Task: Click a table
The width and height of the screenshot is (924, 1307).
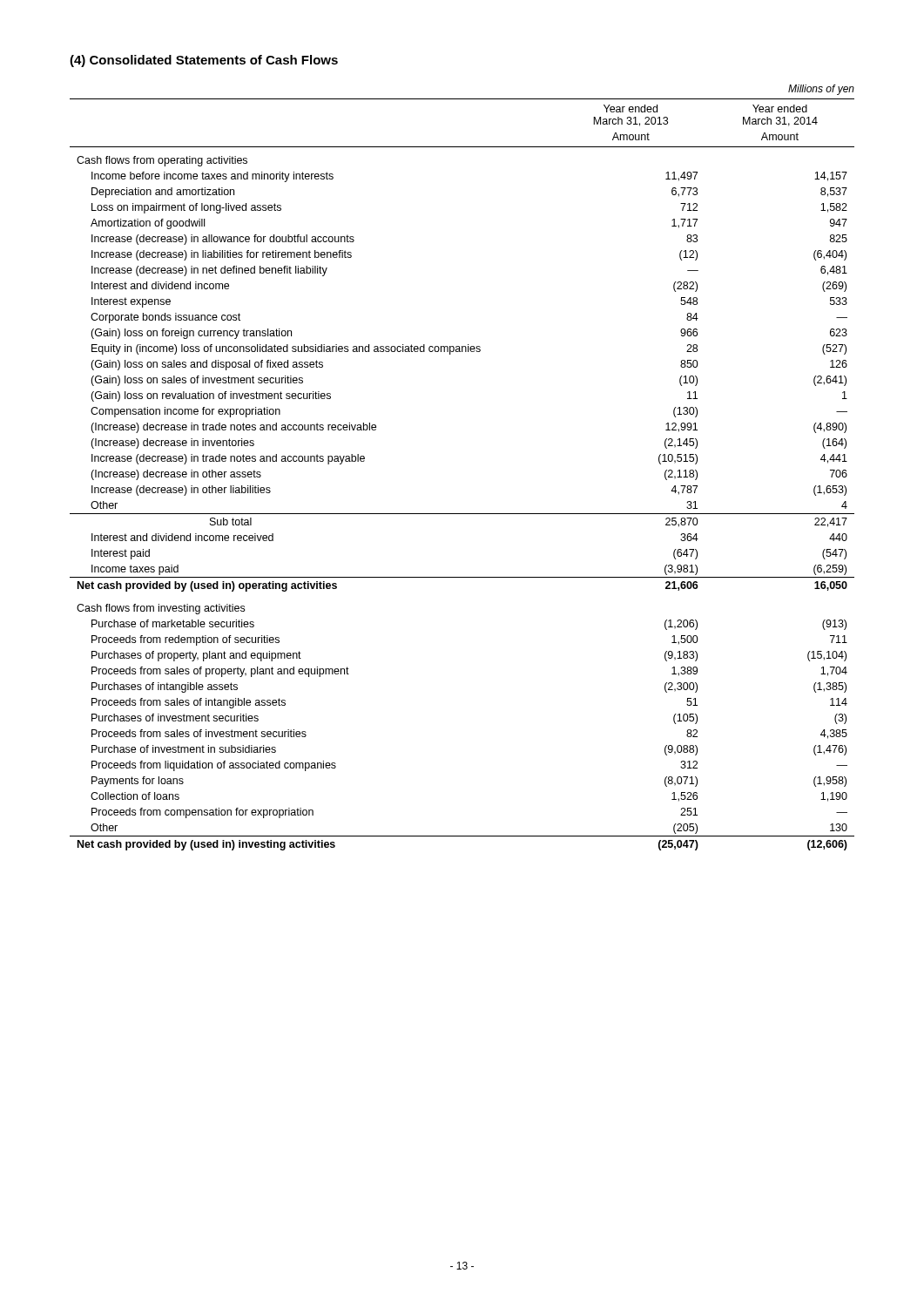Action: click(x=462, y=475)
